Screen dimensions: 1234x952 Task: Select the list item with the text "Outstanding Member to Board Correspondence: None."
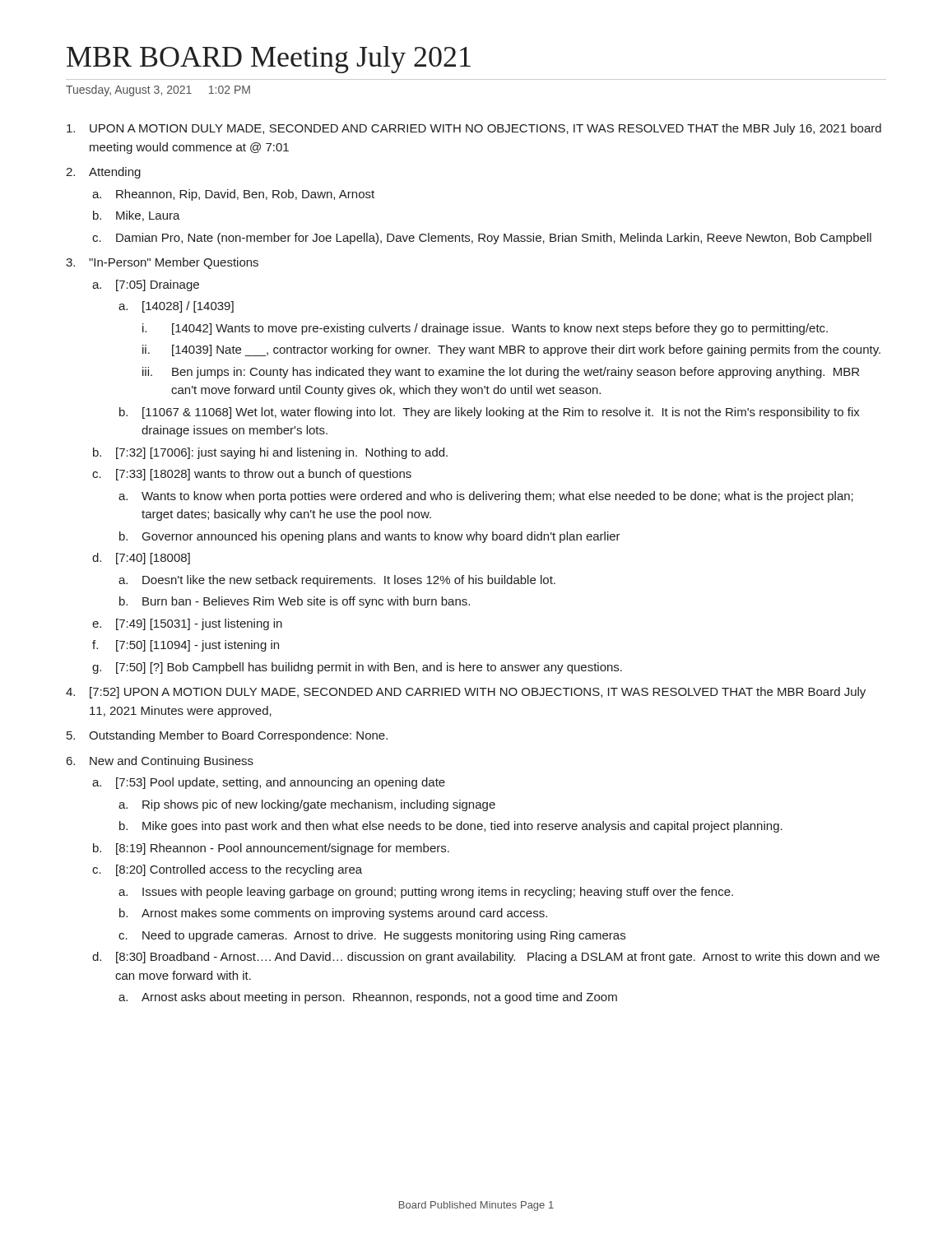point(239,735)
